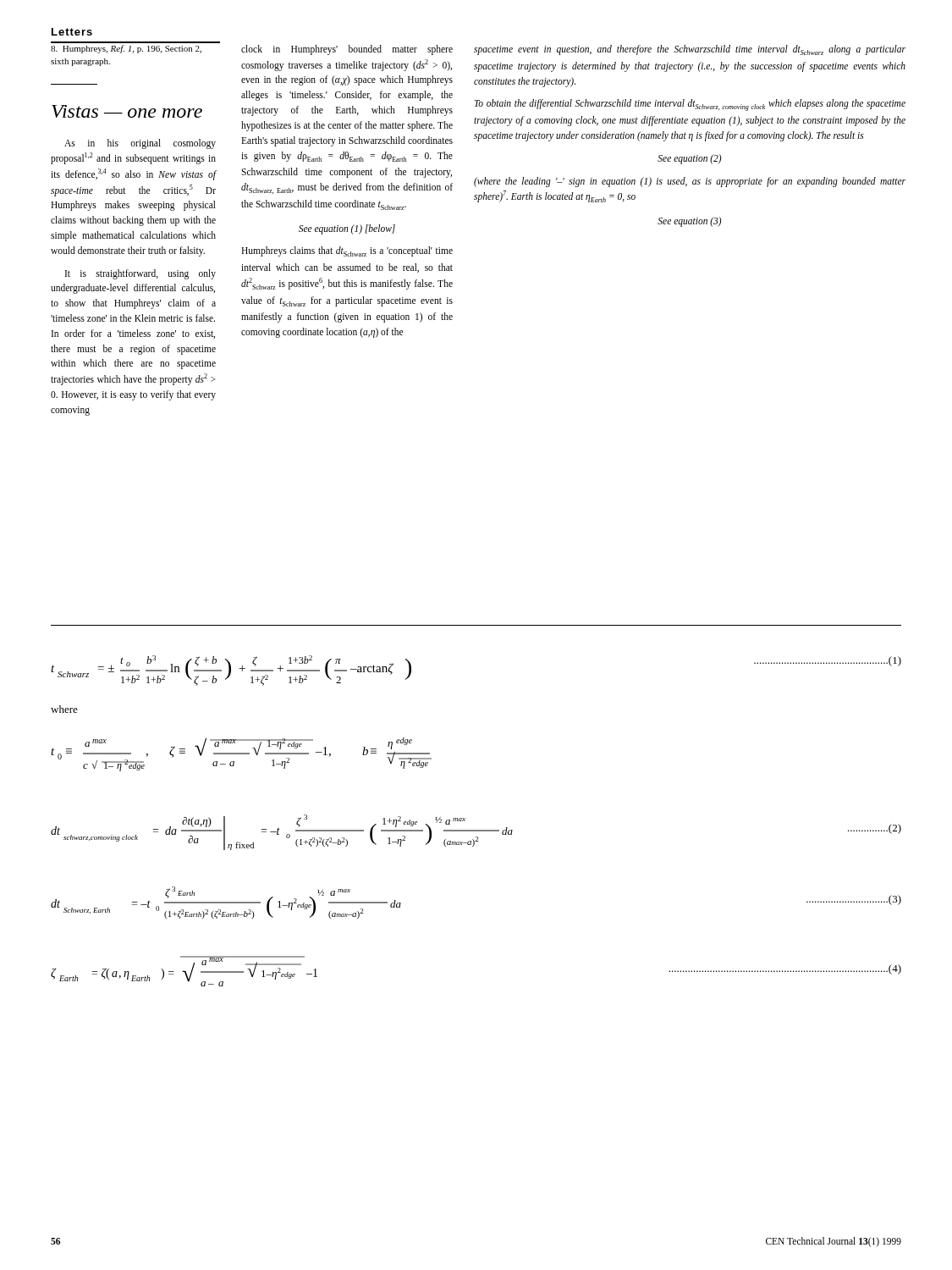Where does it say "Vistas — one more"?

(133, 111)
